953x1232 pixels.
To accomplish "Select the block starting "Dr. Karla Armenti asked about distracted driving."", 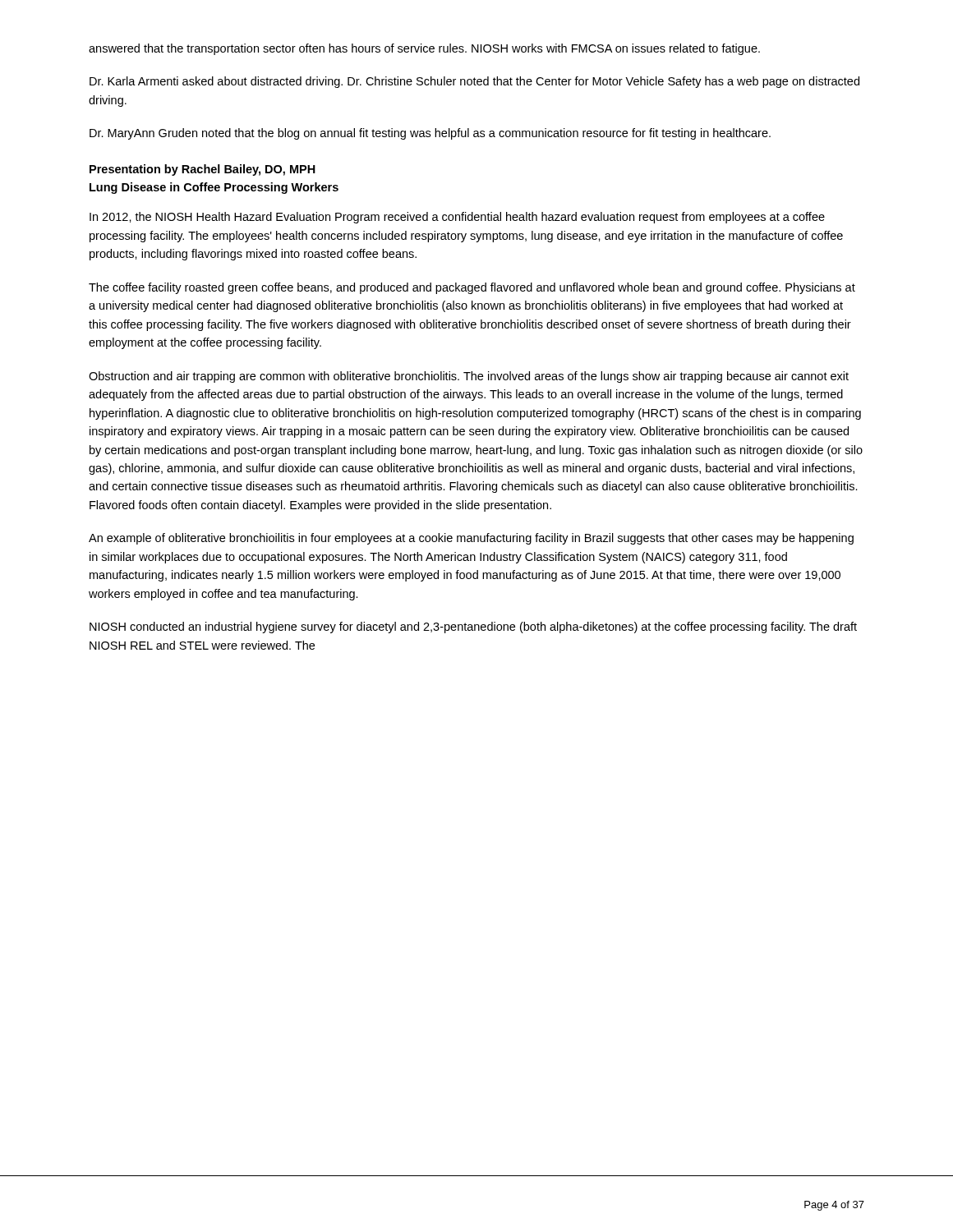I will point(474,91).
